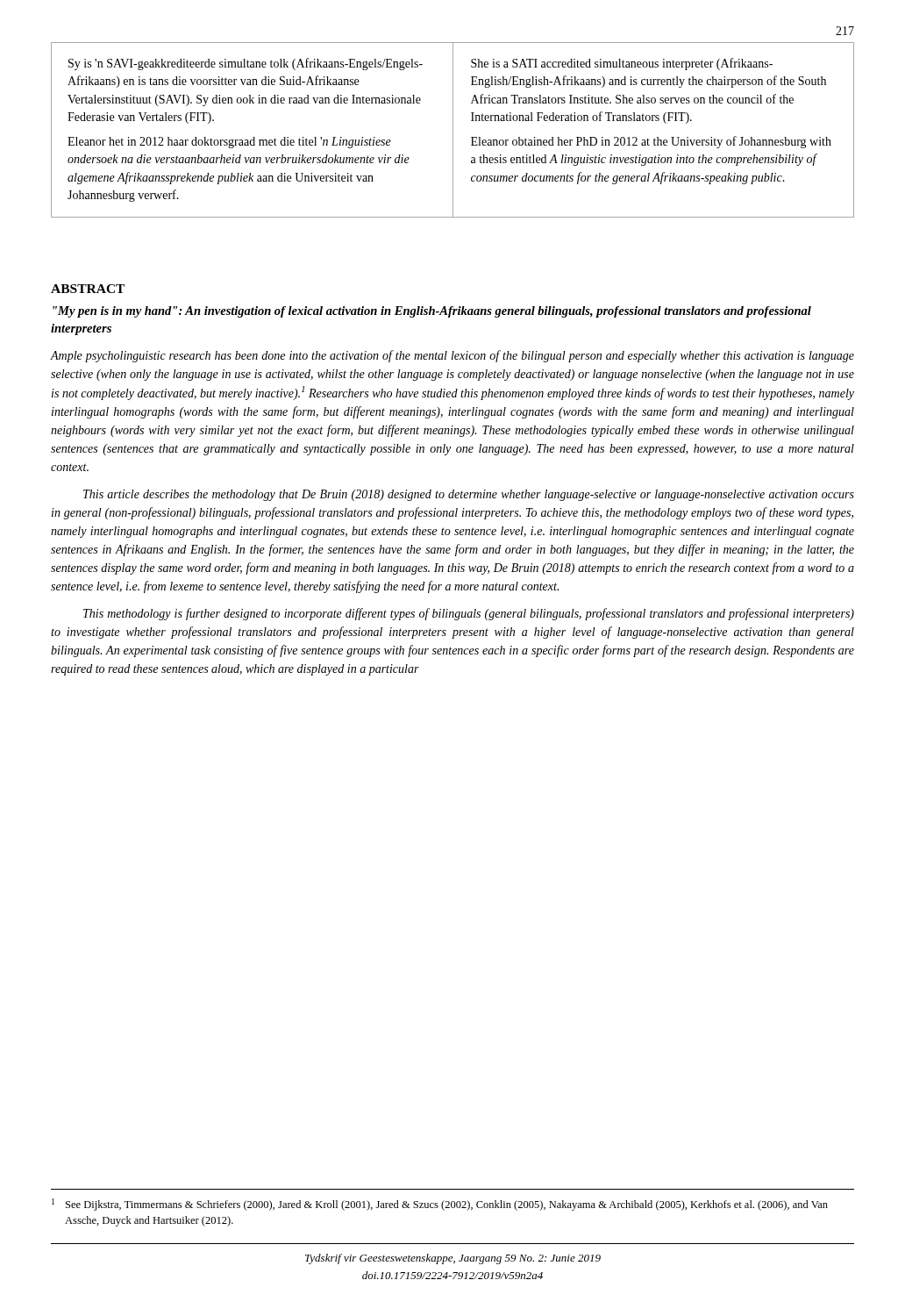Select the region starting "1 See Dijkstra, Timmermans & Schriefers"
The width and height of the screenshot is (905, 1316).
452,1212
